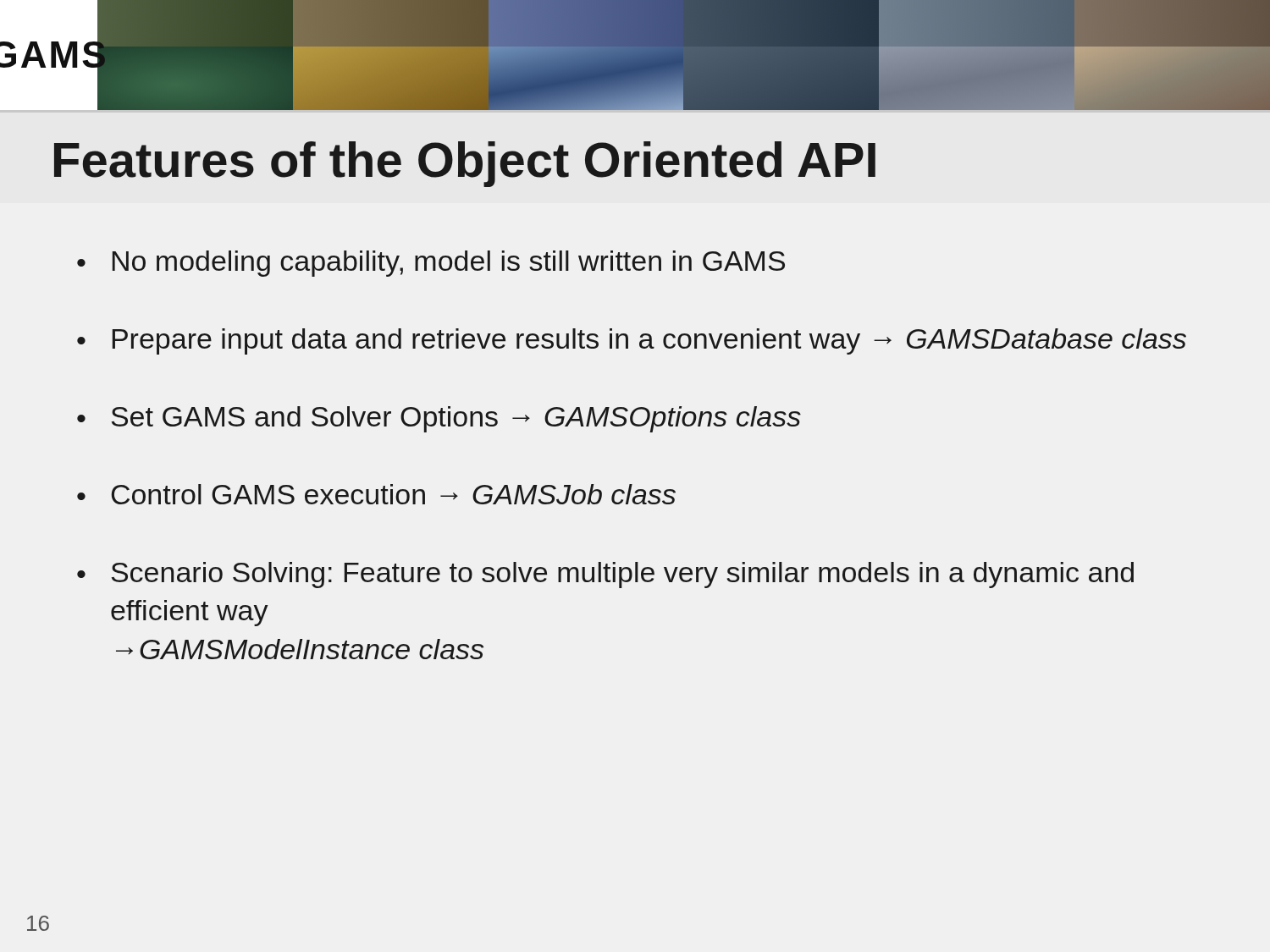Select the region starting "• Control GAMS execution →"

376,496
